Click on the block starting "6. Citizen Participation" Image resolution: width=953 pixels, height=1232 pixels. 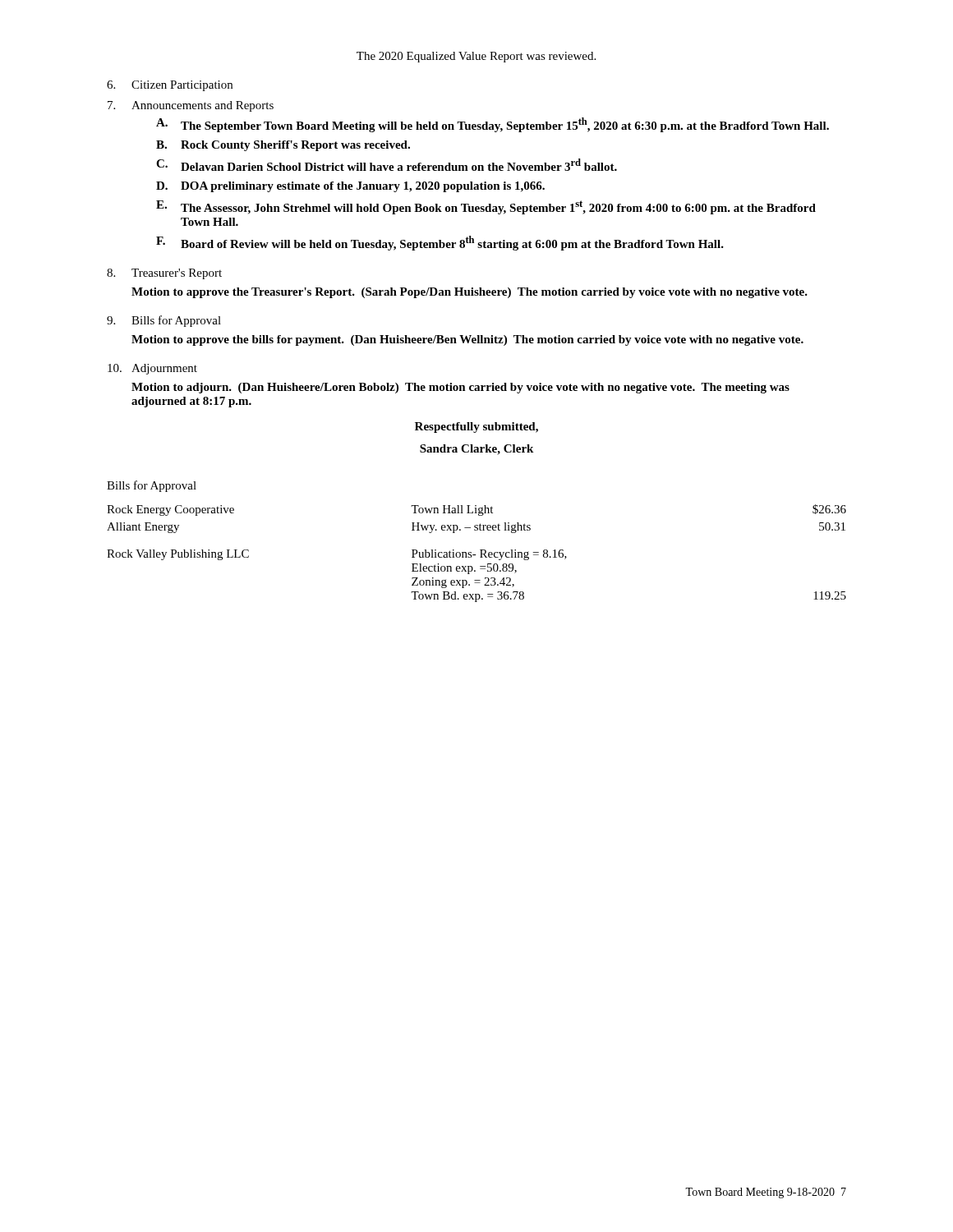point(170,85)
